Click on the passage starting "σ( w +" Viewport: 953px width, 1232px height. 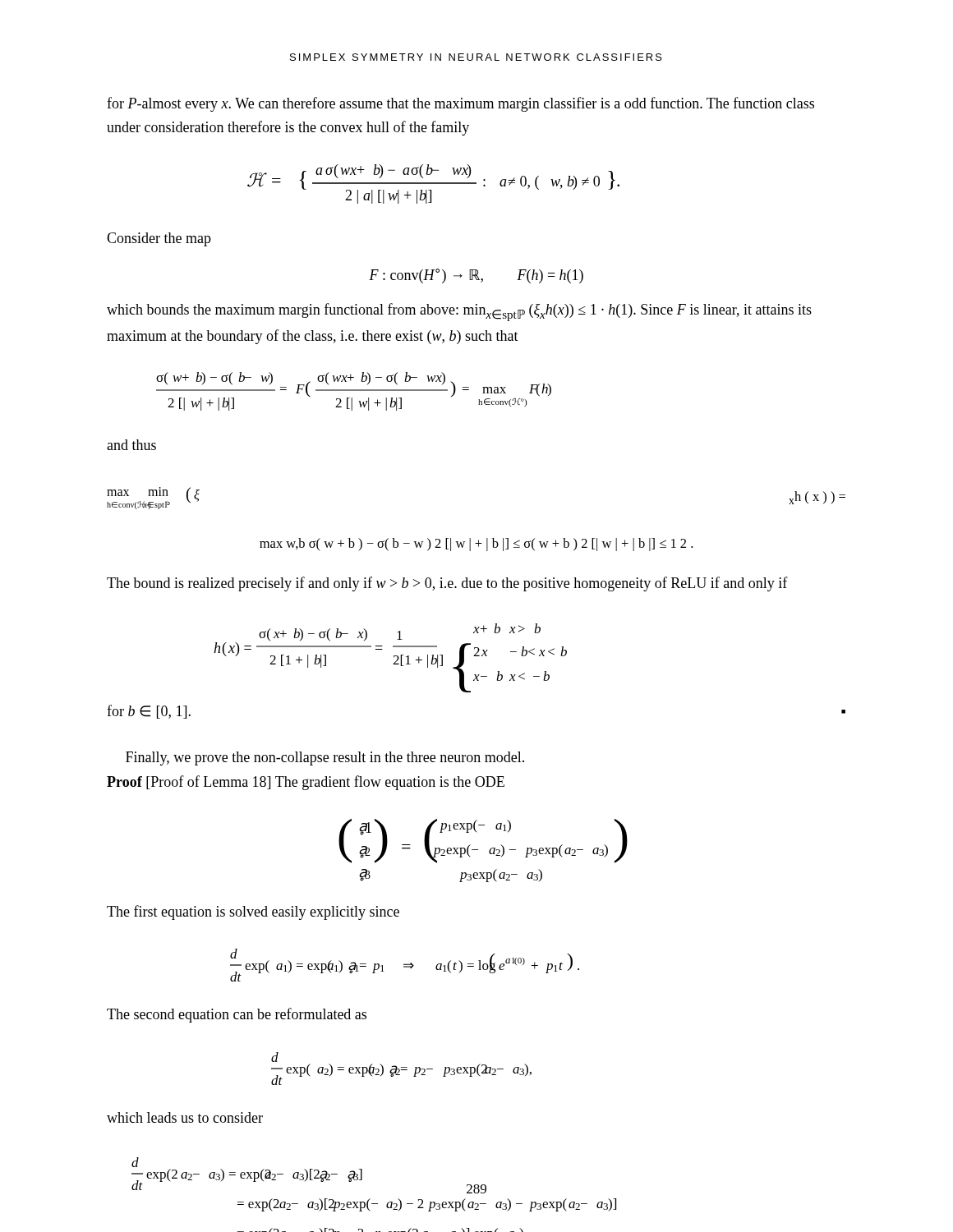point(476,392)
